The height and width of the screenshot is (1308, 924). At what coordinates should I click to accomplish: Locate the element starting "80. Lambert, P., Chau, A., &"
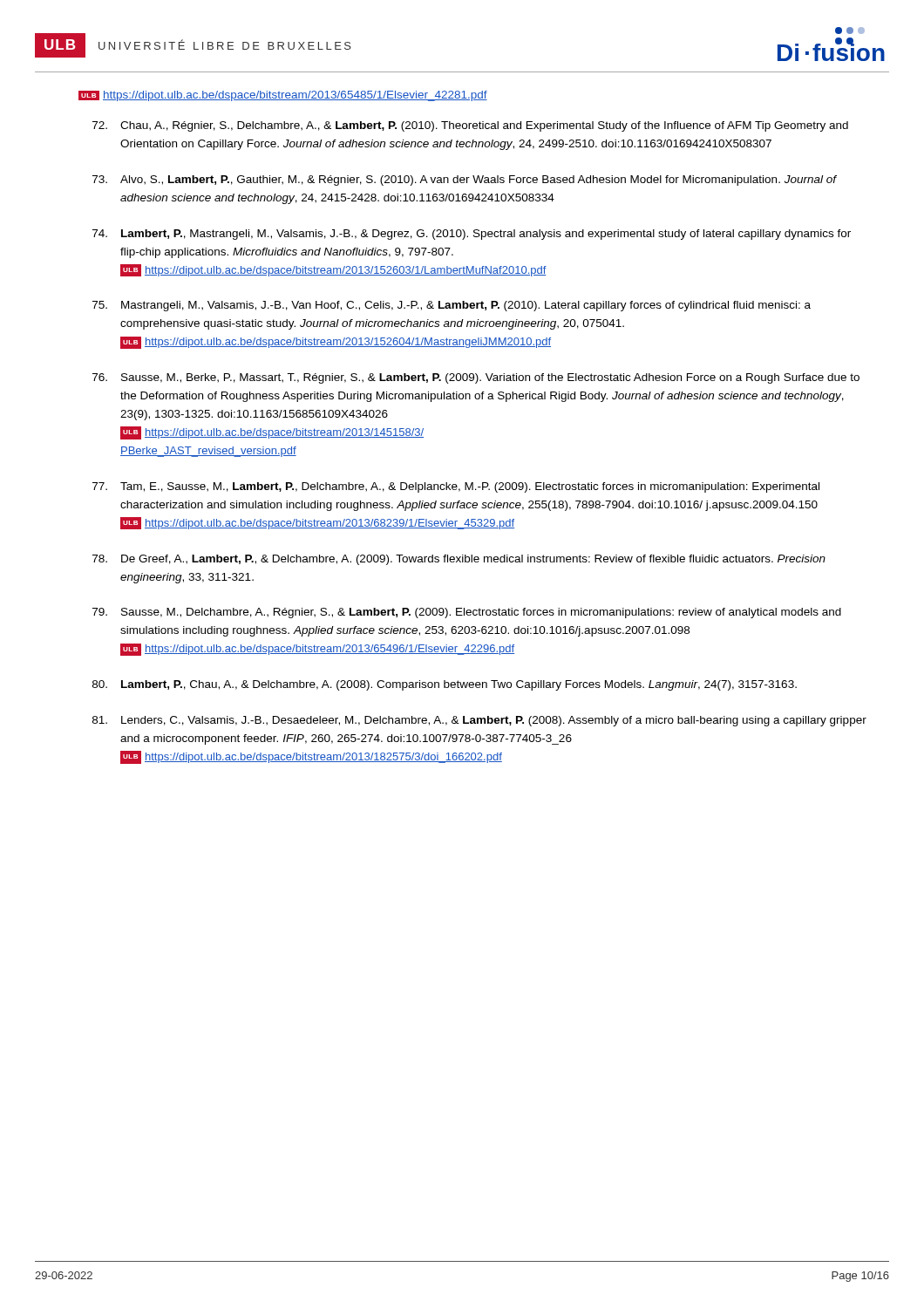(471, 685)
